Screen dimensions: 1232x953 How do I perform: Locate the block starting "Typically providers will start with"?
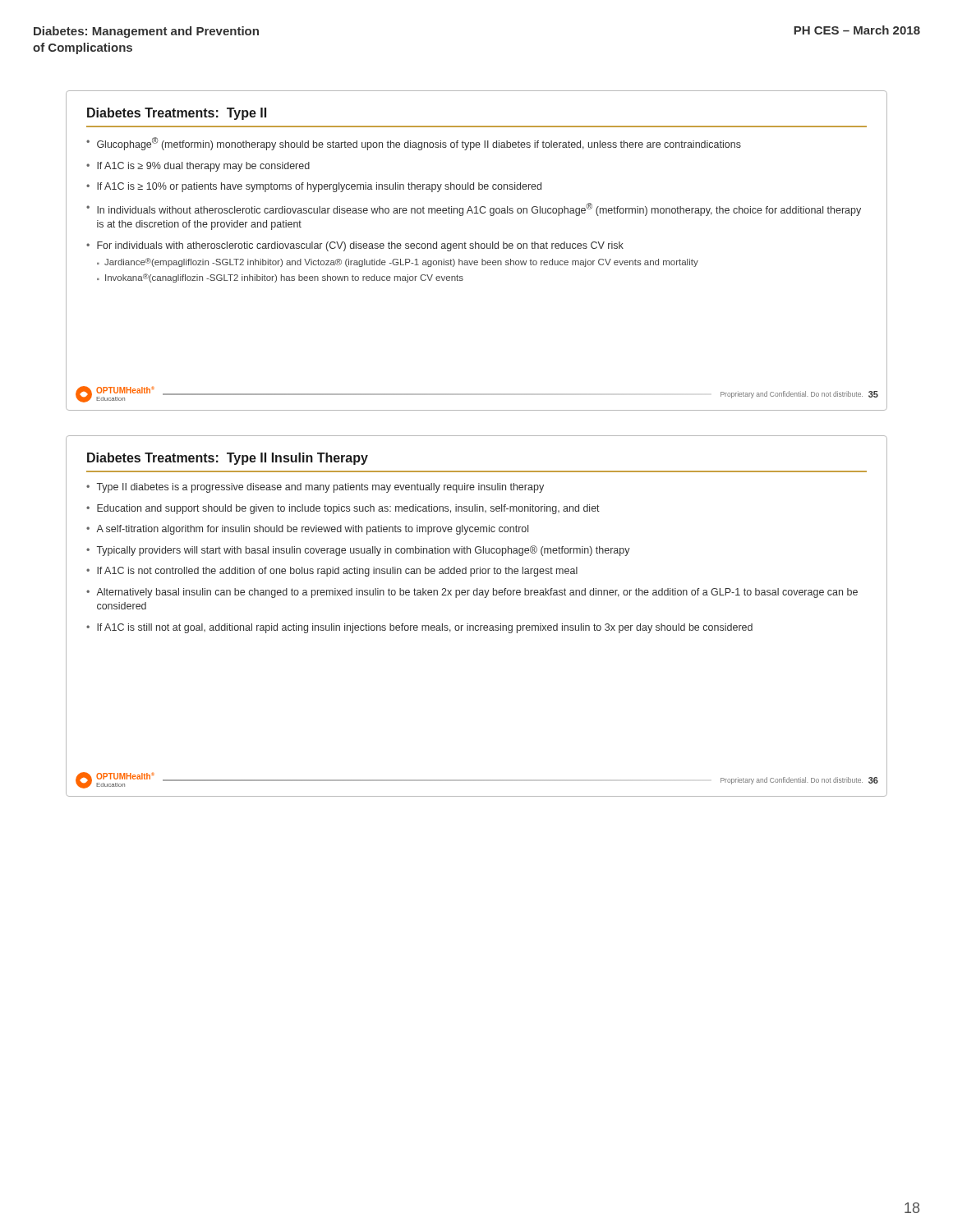482,551
